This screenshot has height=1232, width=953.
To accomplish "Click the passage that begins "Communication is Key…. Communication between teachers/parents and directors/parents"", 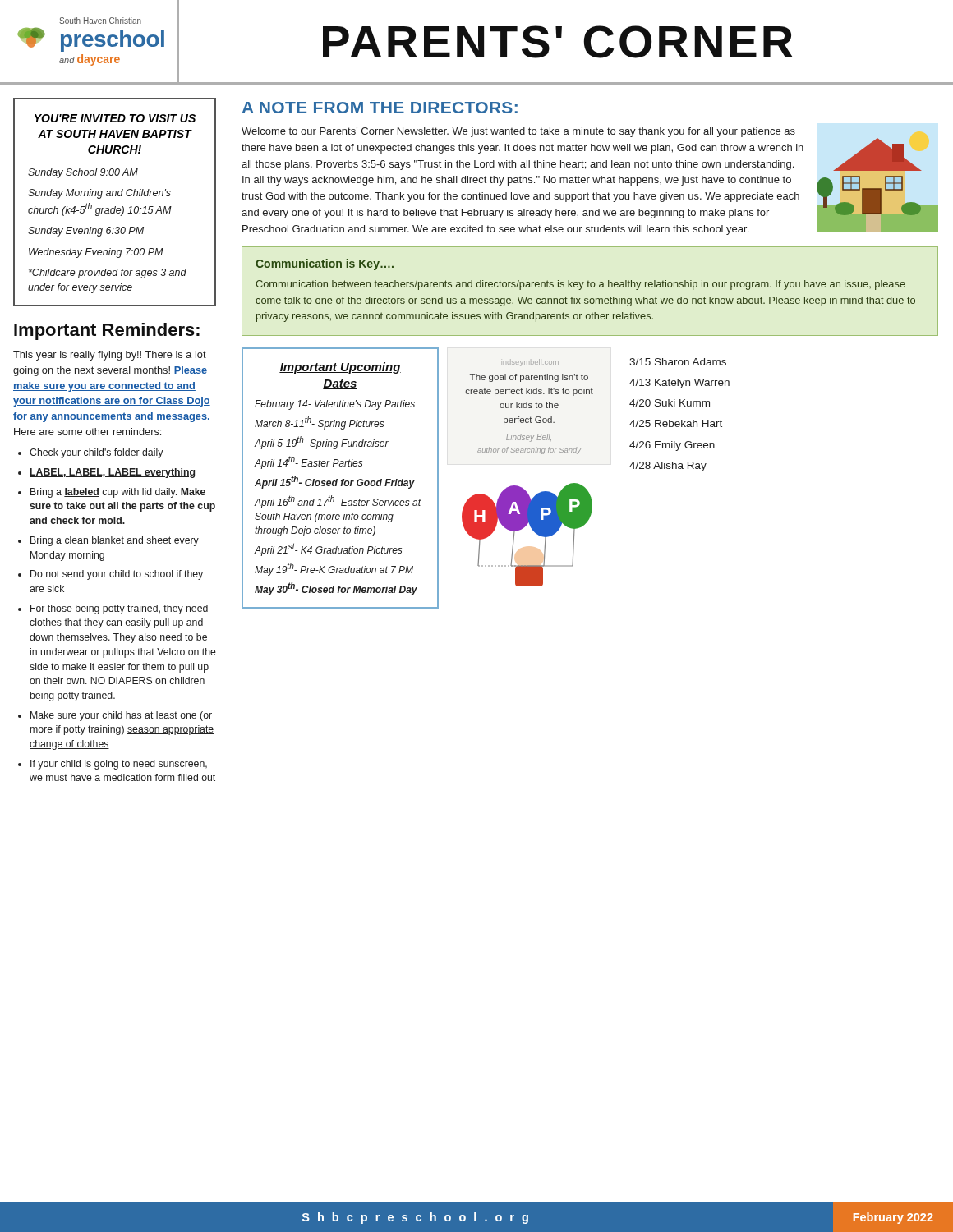I will pos(590,291).
